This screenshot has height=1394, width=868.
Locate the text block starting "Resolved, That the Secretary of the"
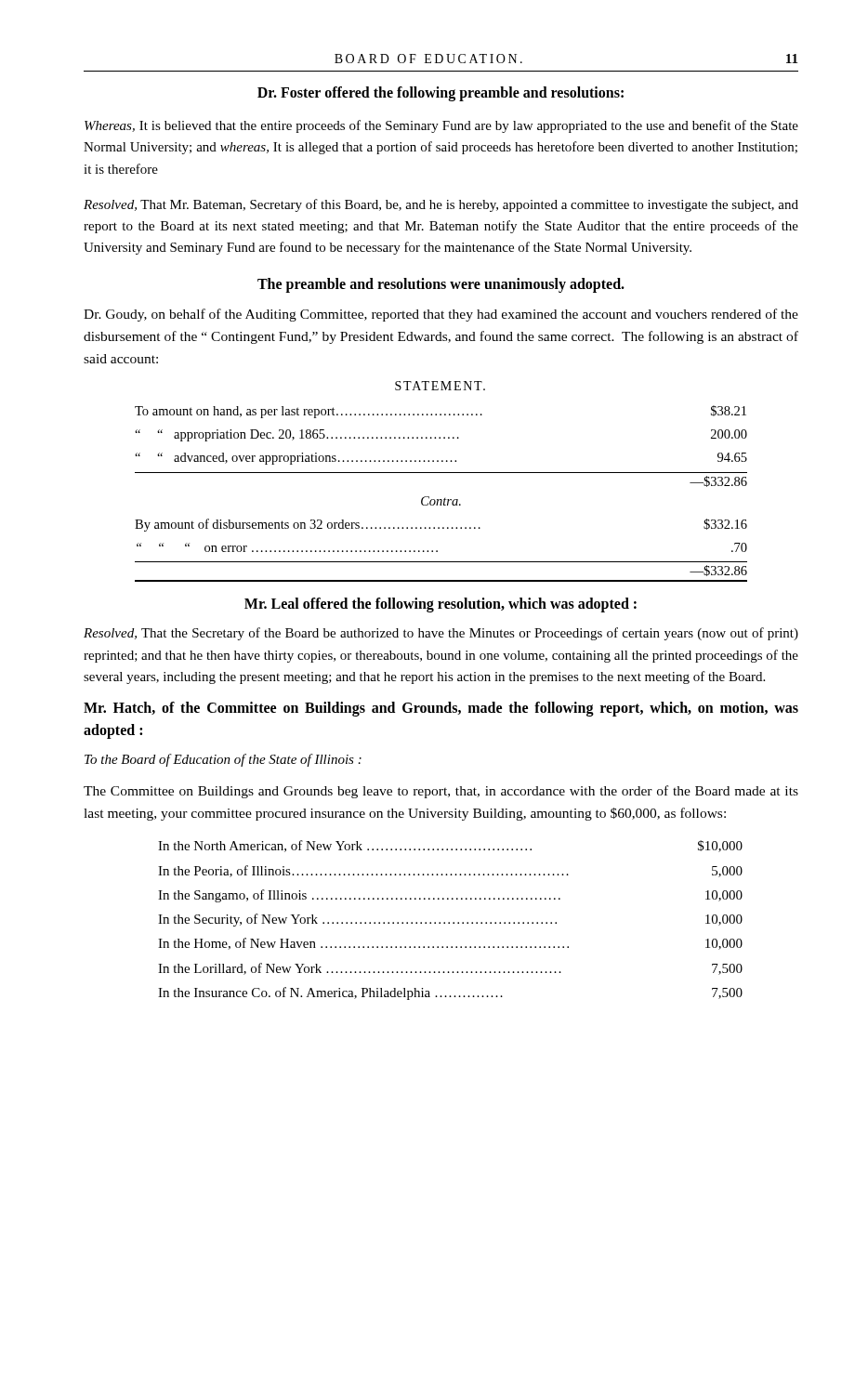click(441, 655)
